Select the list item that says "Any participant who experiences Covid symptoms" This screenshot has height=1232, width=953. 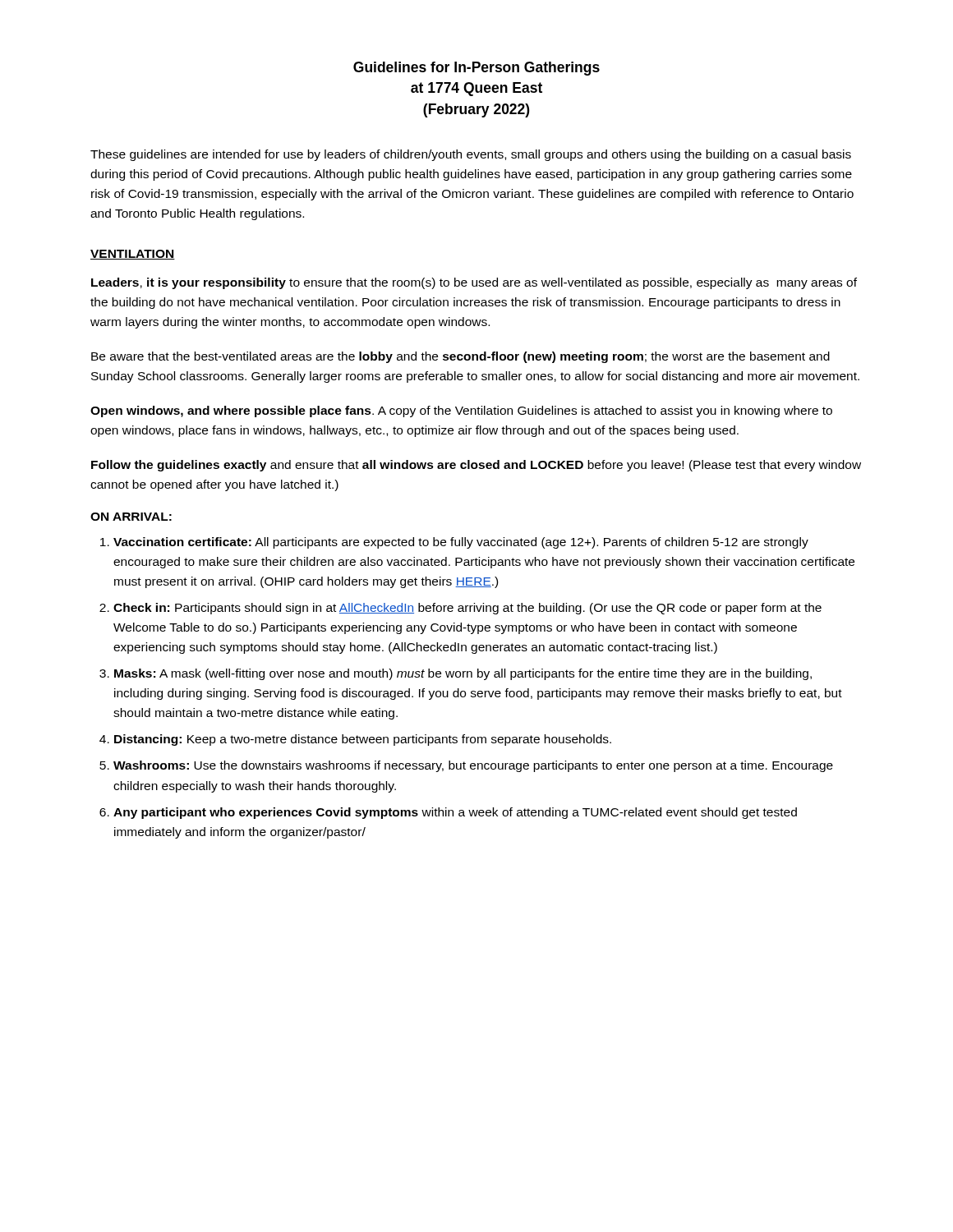click(x=455, y=821)
